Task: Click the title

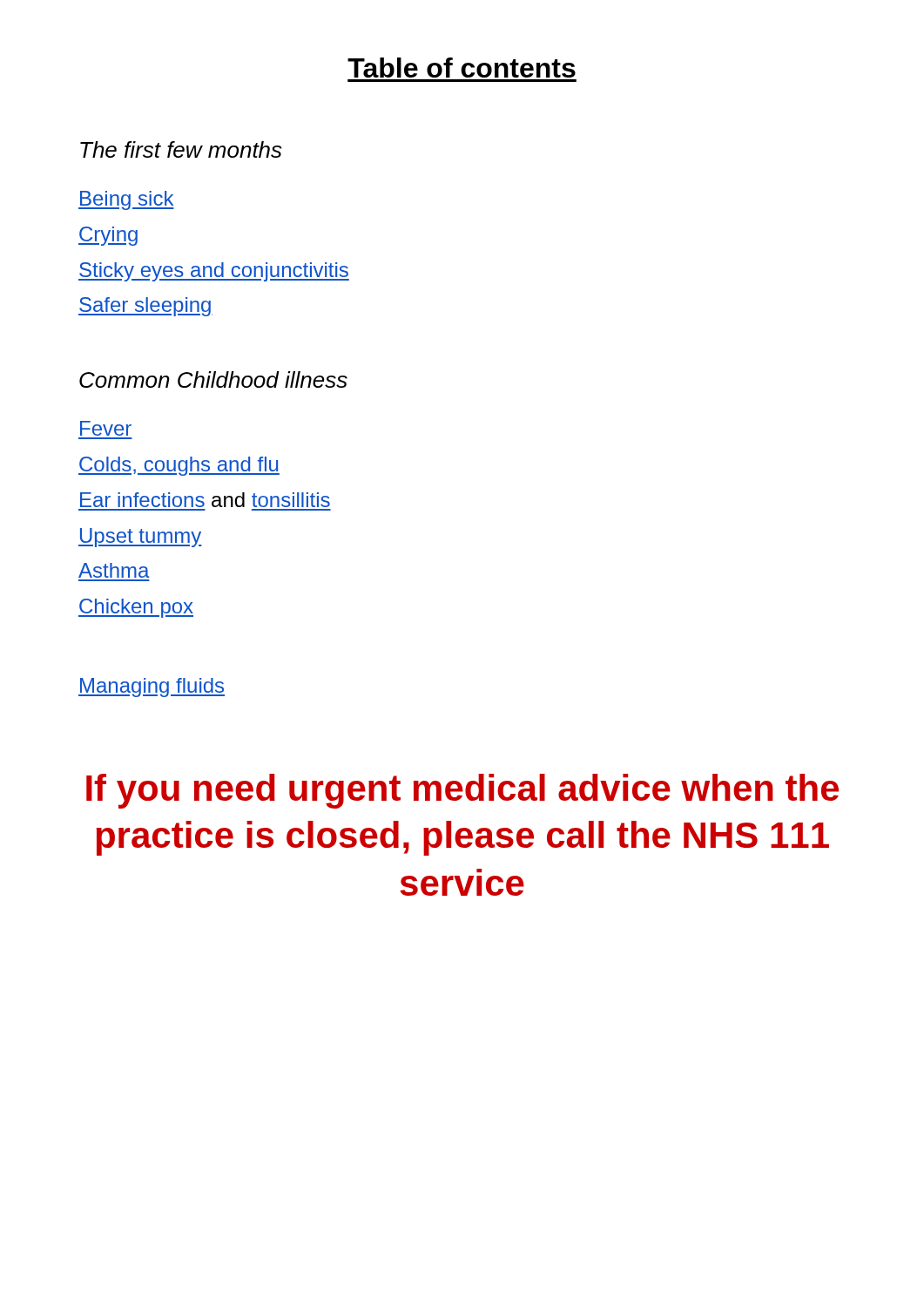Action: coord(462,68)
